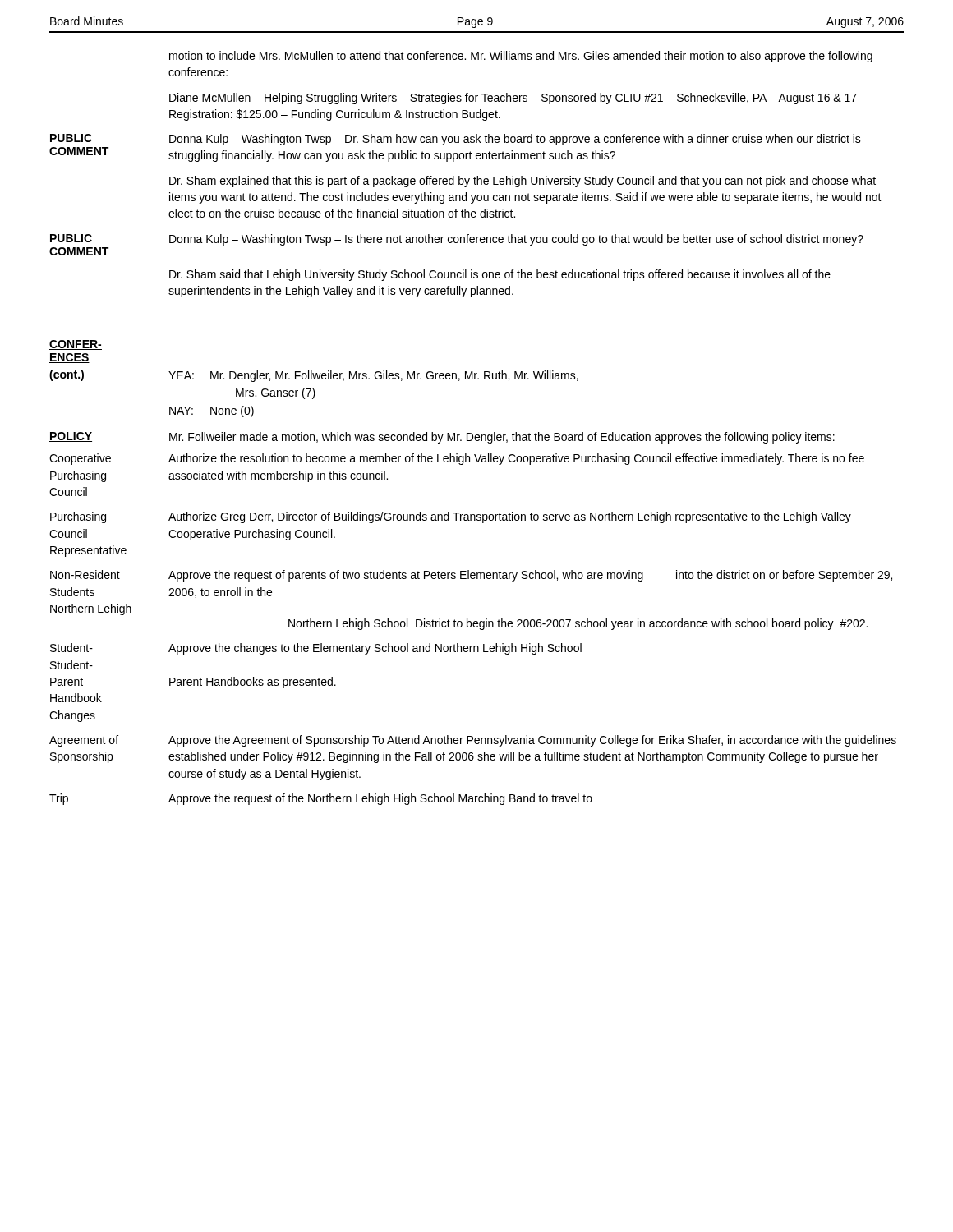Point to the block starting "Donna Kulp – Washington Twsp – Is there"
This screenshot has width=953, height=1232.
[516, 239]
